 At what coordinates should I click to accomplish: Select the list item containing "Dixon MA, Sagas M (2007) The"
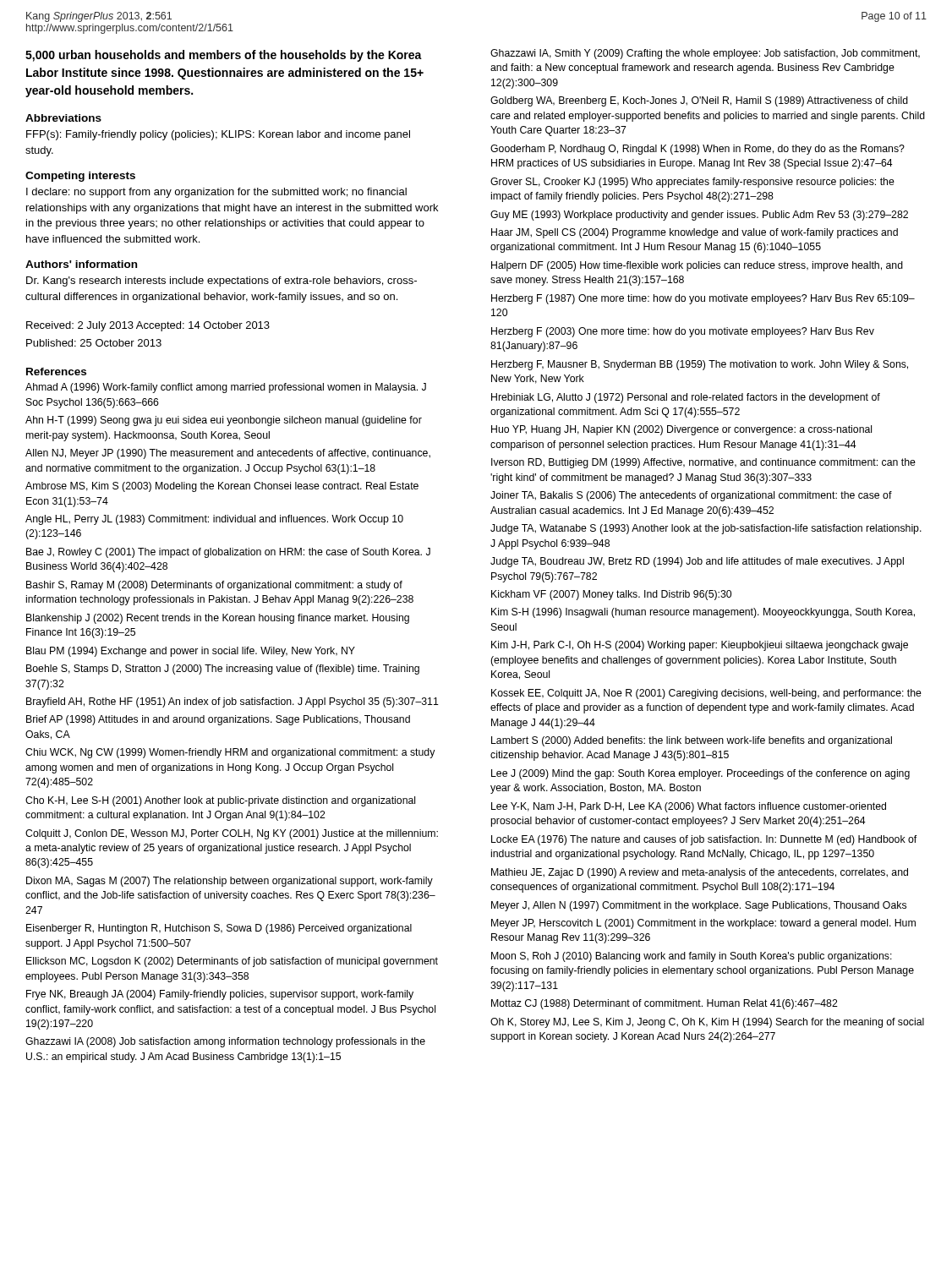[230, 896]
